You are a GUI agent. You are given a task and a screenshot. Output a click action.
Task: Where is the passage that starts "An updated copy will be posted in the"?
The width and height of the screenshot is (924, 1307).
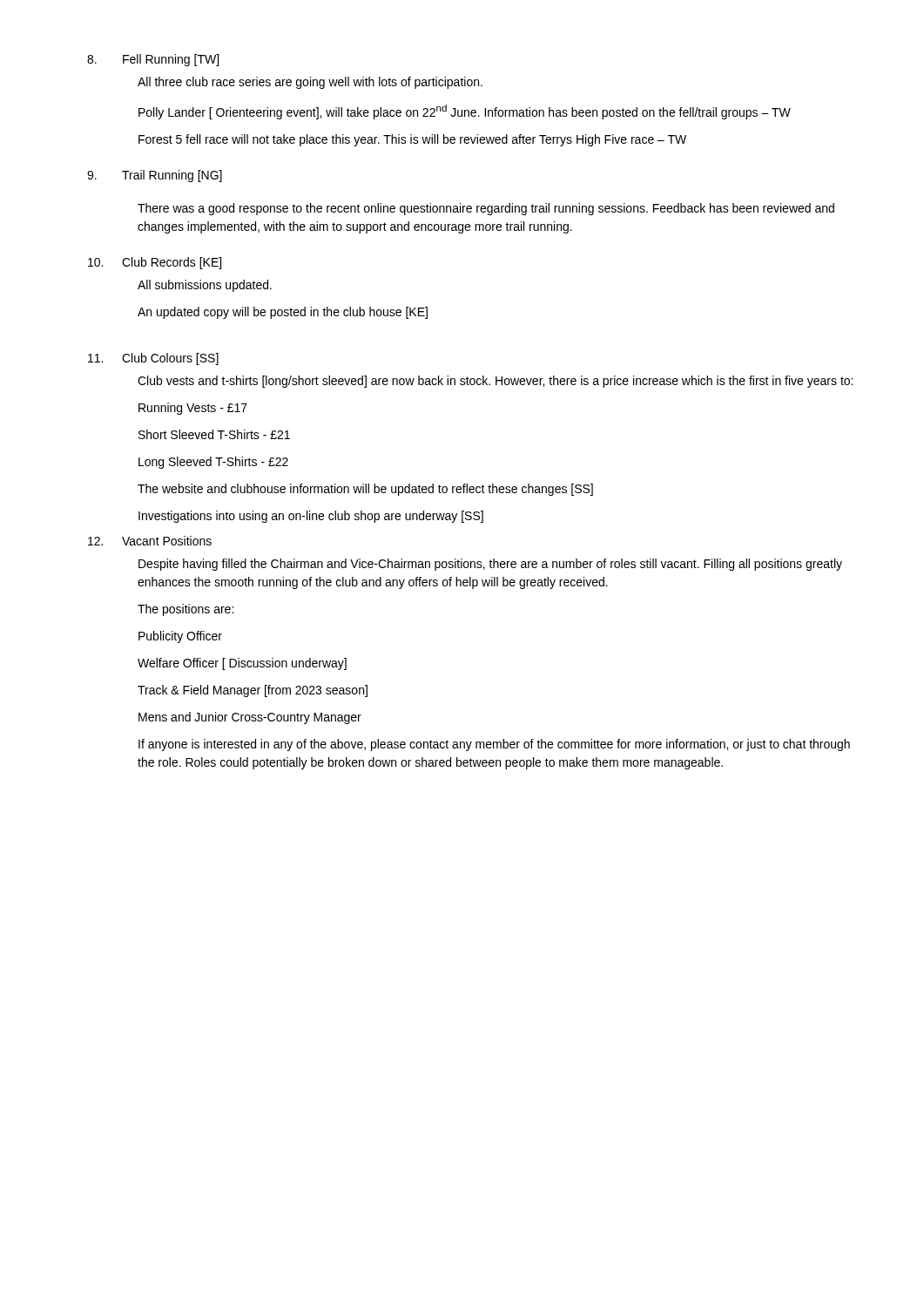coord(283,312)
